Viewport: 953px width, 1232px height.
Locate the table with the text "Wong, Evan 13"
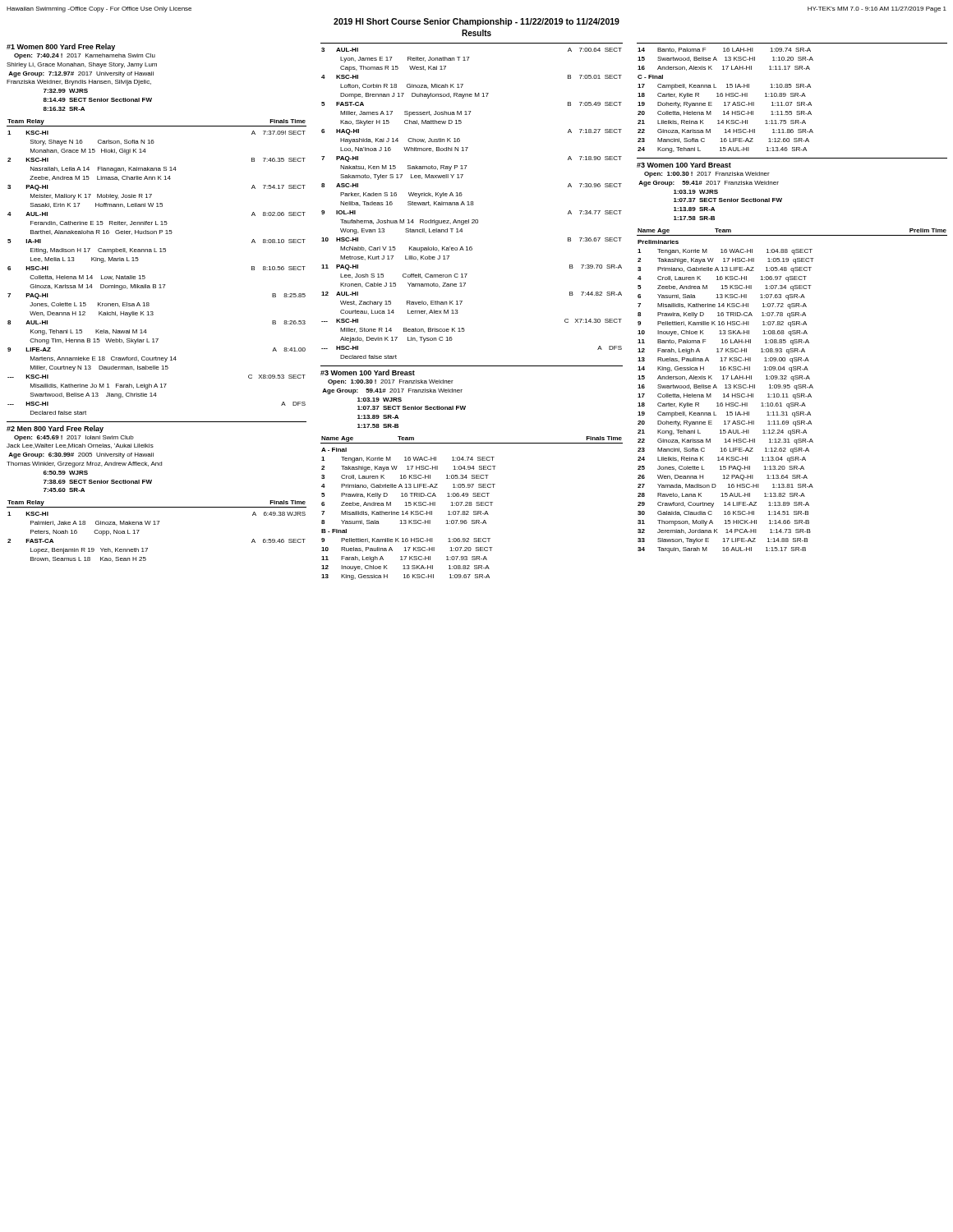(472, 202)
